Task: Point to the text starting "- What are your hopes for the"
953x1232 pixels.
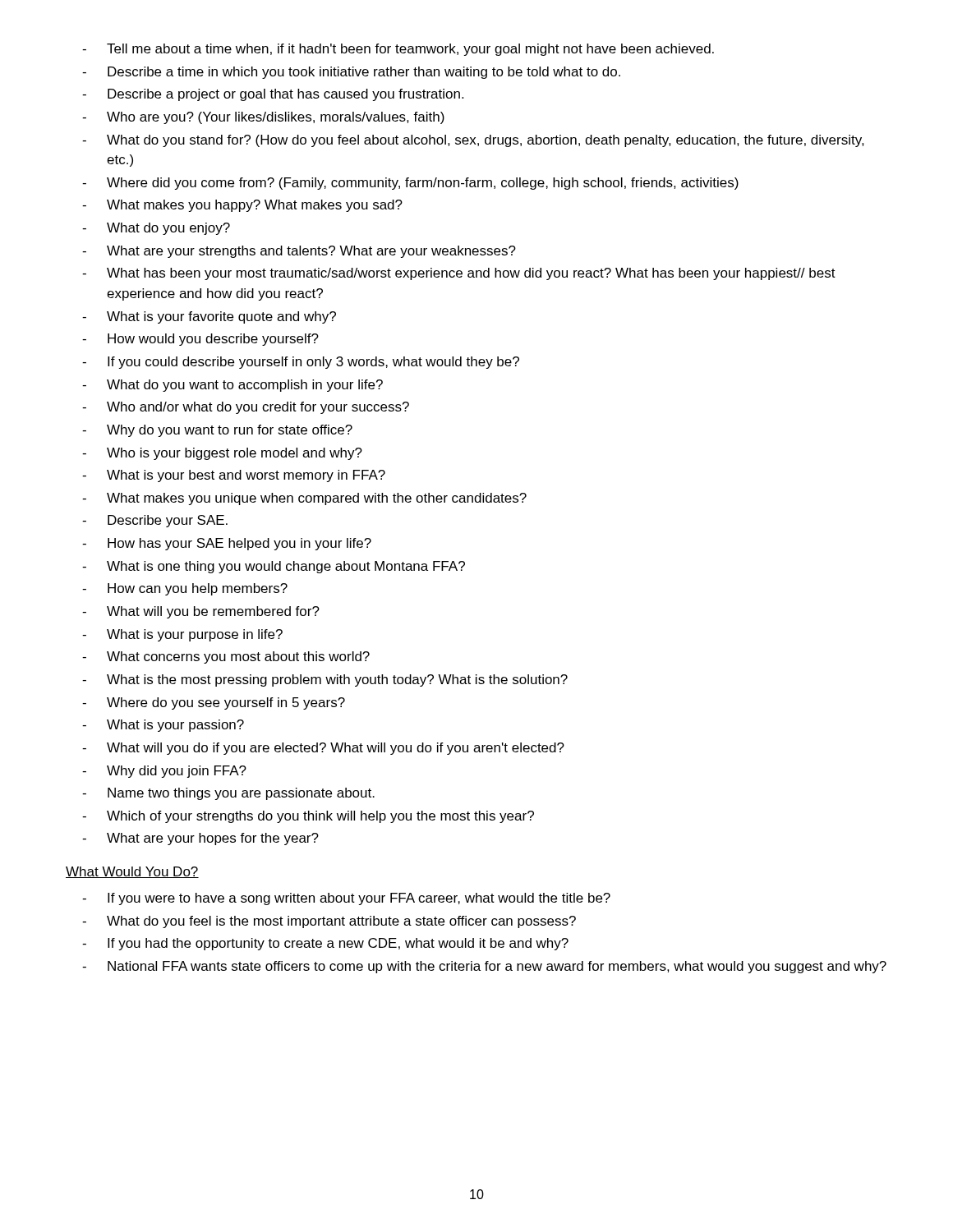Action: 200,839
